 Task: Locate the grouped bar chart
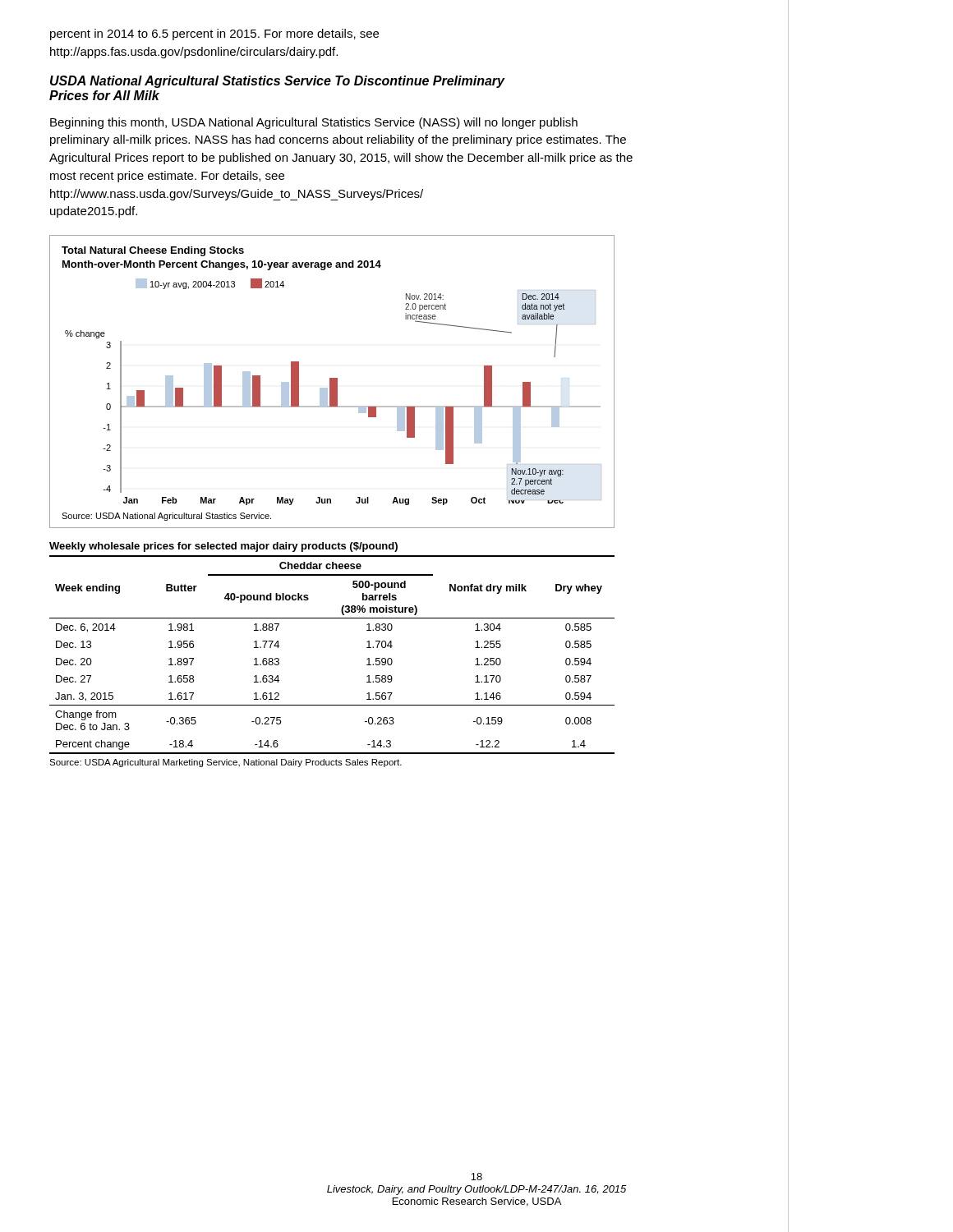(332, 382)
